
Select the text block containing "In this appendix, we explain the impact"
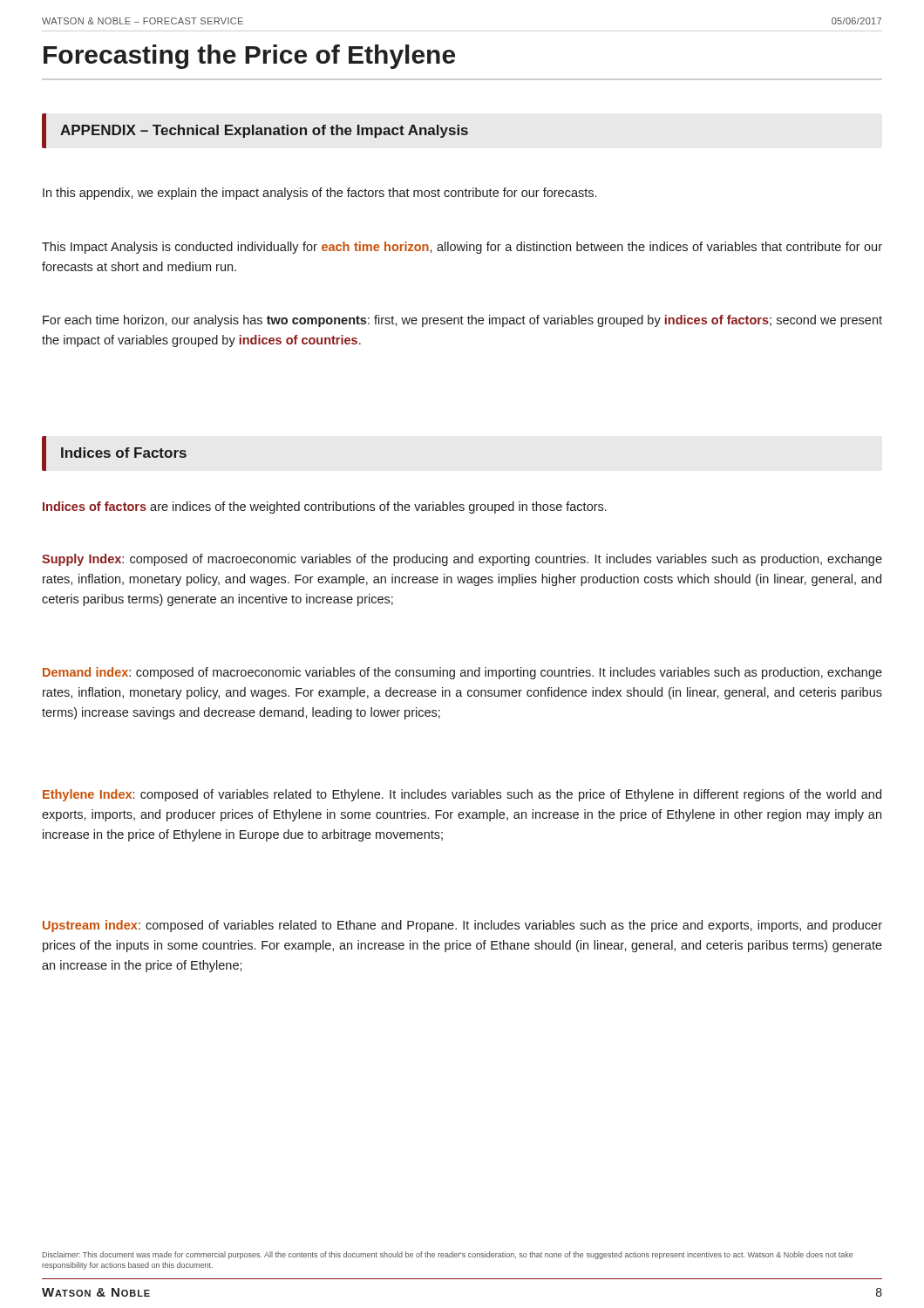(320, 193)
